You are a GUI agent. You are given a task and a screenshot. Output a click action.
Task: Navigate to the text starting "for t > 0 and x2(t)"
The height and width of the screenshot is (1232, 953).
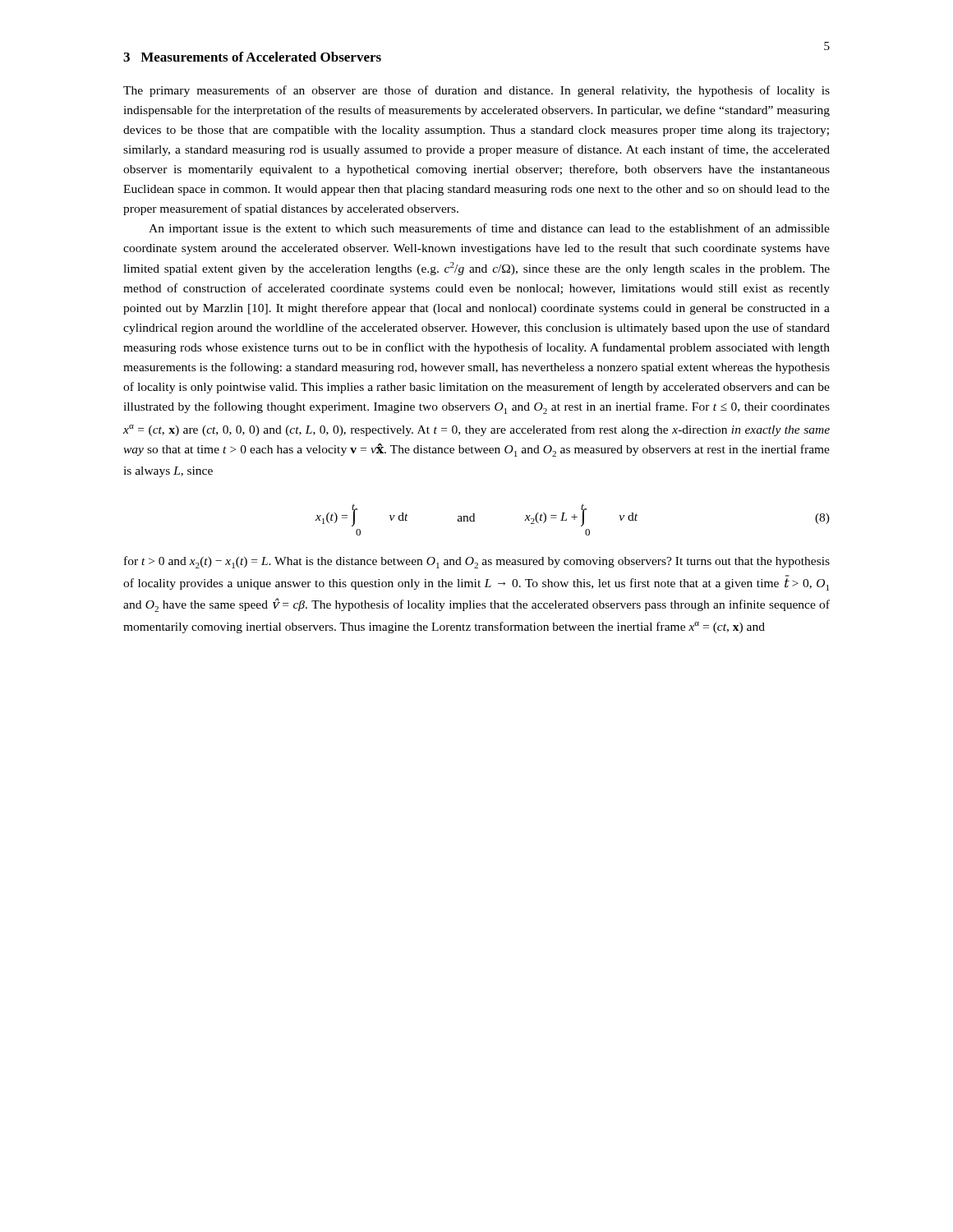click(476, 594)
